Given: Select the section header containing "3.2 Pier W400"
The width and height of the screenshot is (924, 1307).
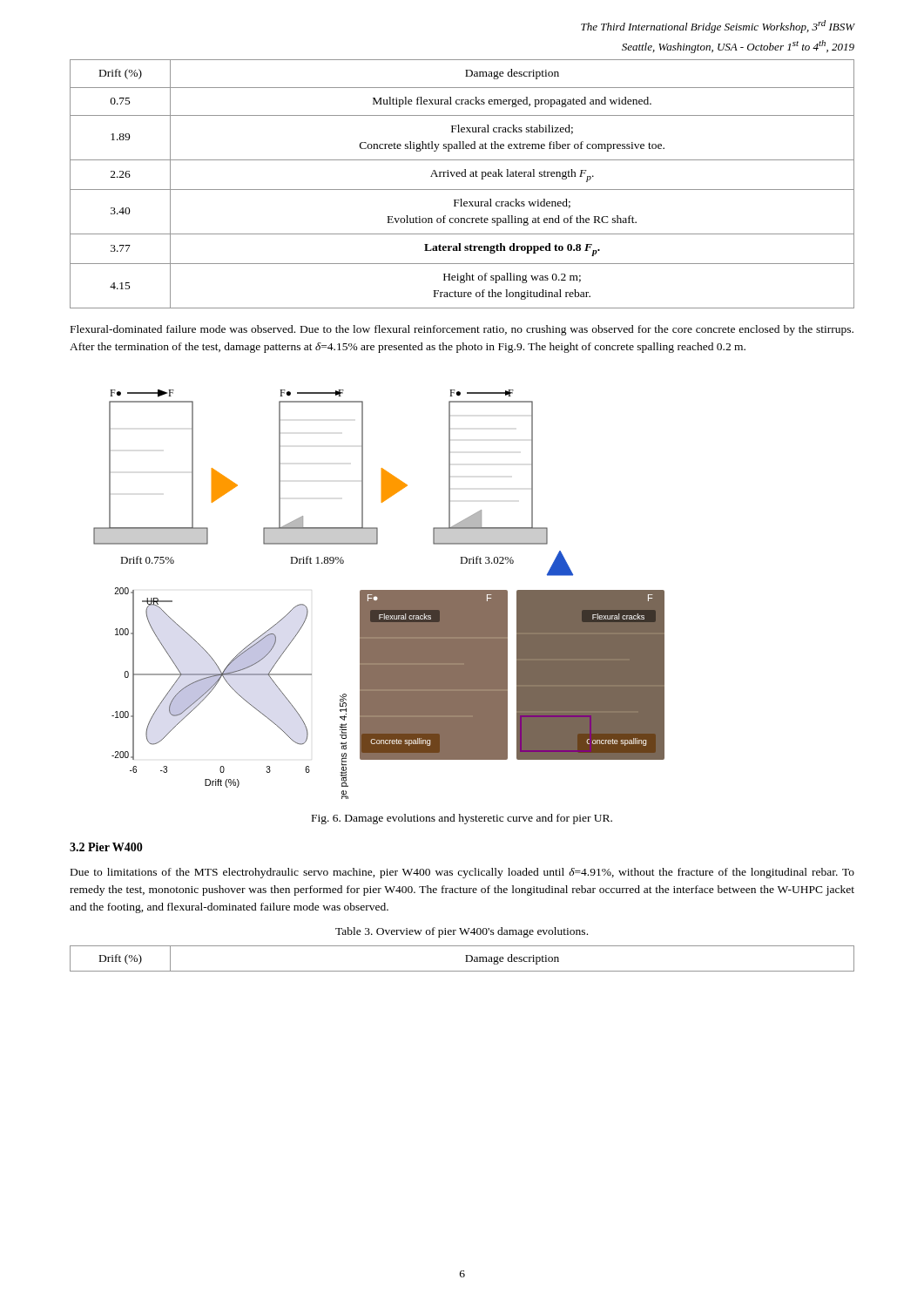Looking at the screenshot, I should pos(106,847).
